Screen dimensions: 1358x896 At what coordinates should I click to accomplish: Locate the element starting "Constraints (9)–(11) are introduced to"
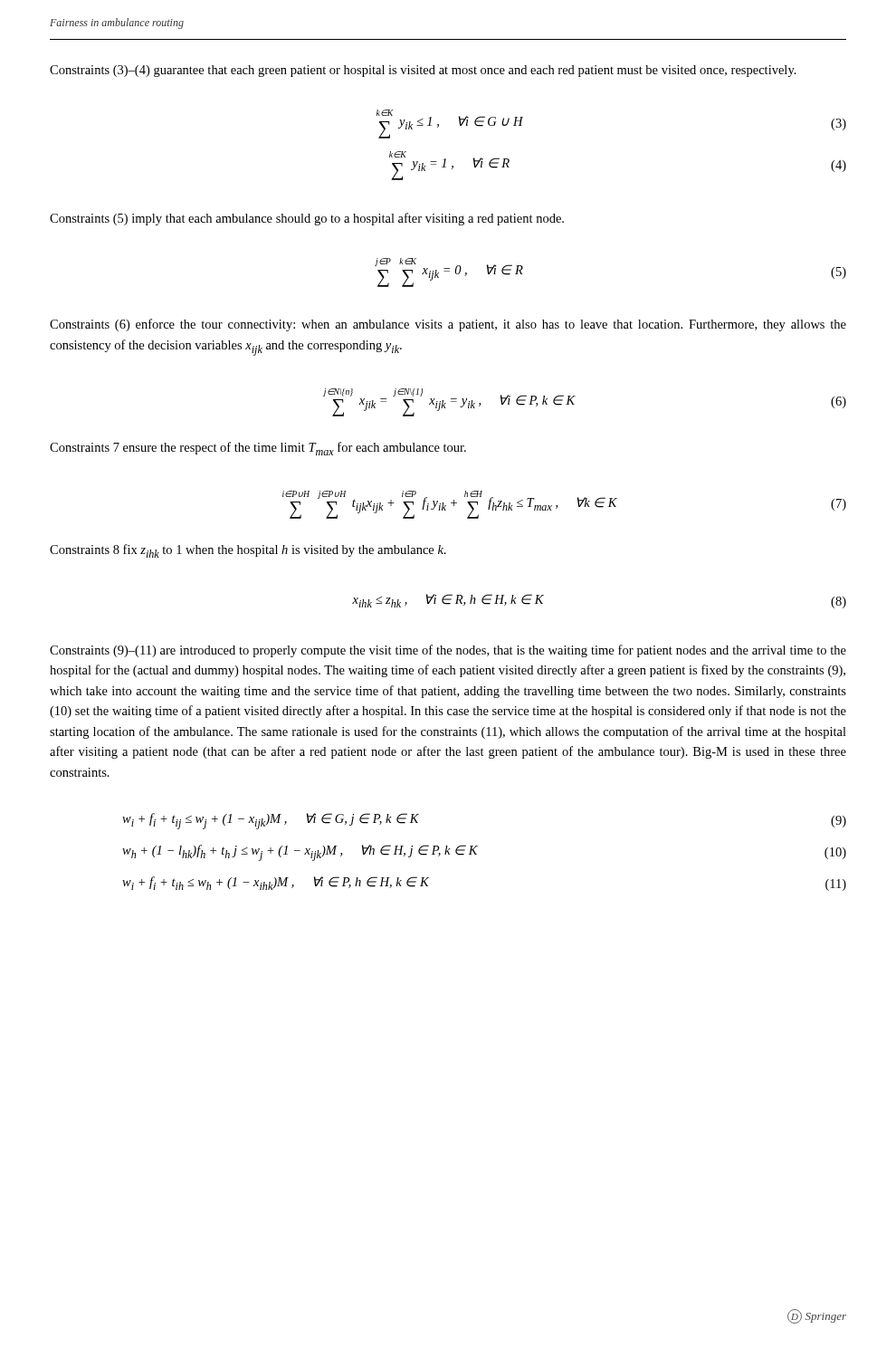point(448,711)
